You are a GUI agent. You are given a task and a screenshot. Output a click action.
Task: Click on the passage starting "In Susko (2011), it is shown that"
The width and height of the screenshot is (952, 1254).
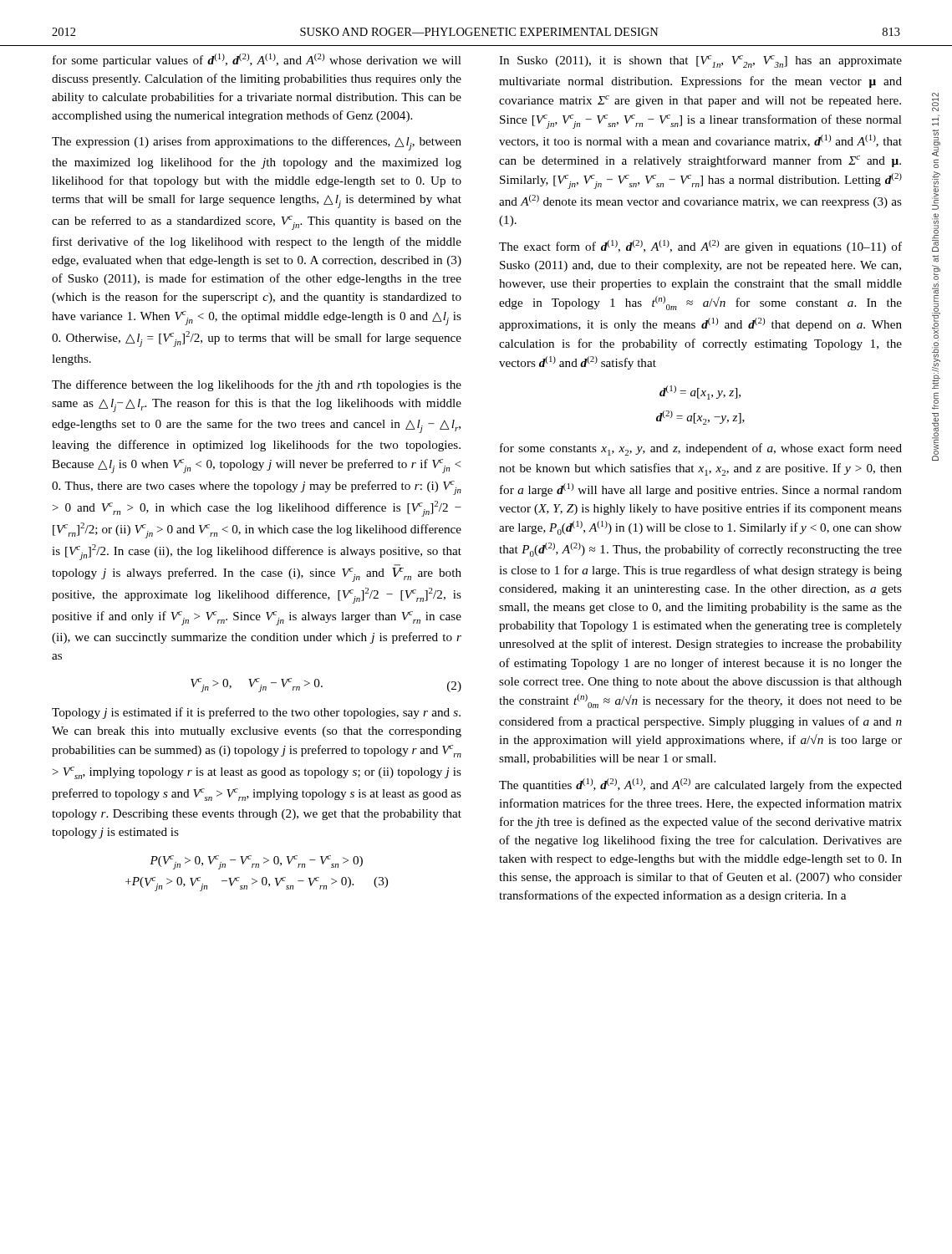700,139
